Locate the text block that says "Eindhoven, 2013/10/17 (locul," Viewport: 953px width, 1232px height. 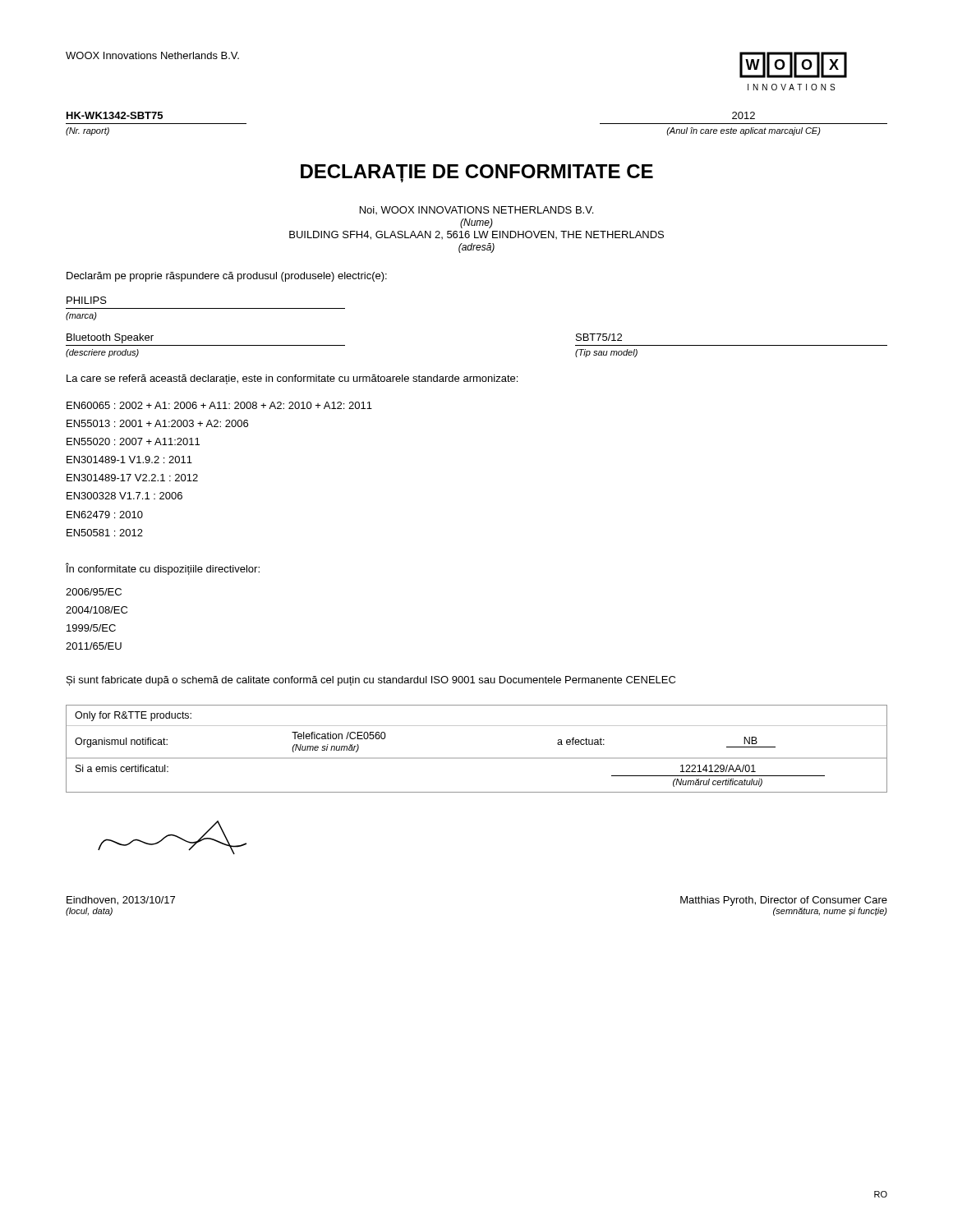172,837
